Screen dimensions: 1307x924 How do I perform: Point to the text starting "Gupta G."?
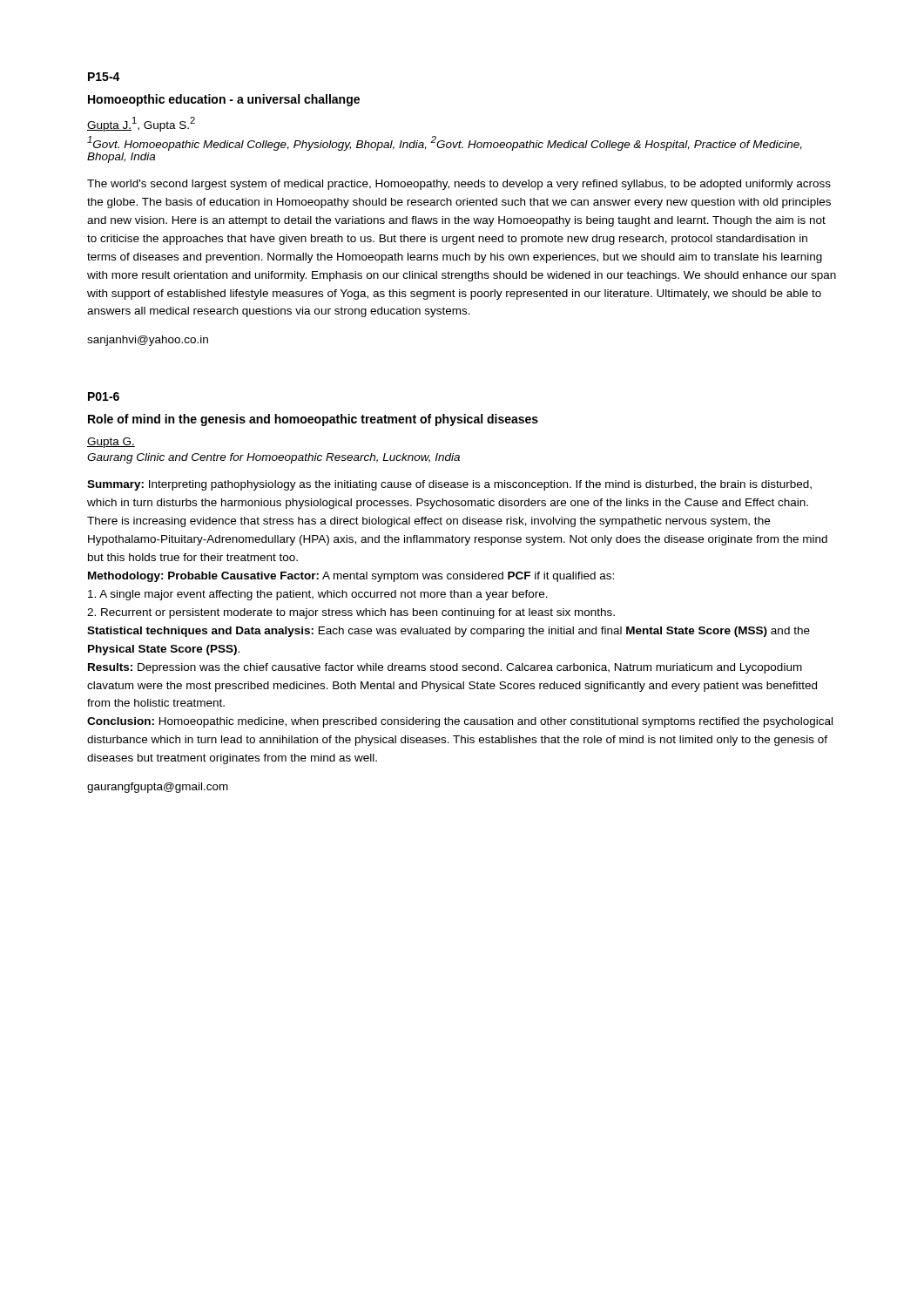pos(111,442)
